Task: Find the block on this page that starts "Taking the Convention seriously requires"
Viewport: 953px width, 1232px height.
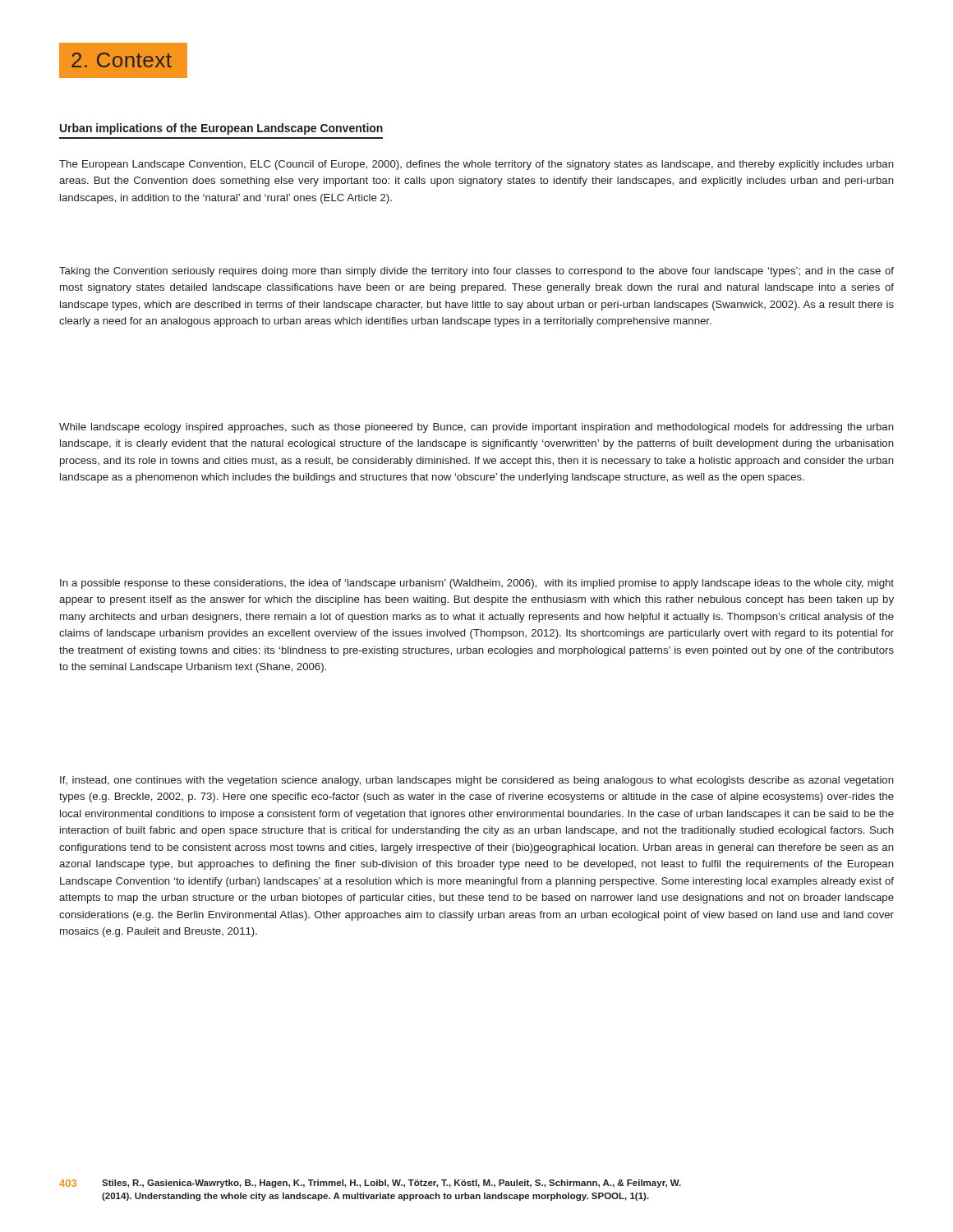Action: (x=476, y=296)
